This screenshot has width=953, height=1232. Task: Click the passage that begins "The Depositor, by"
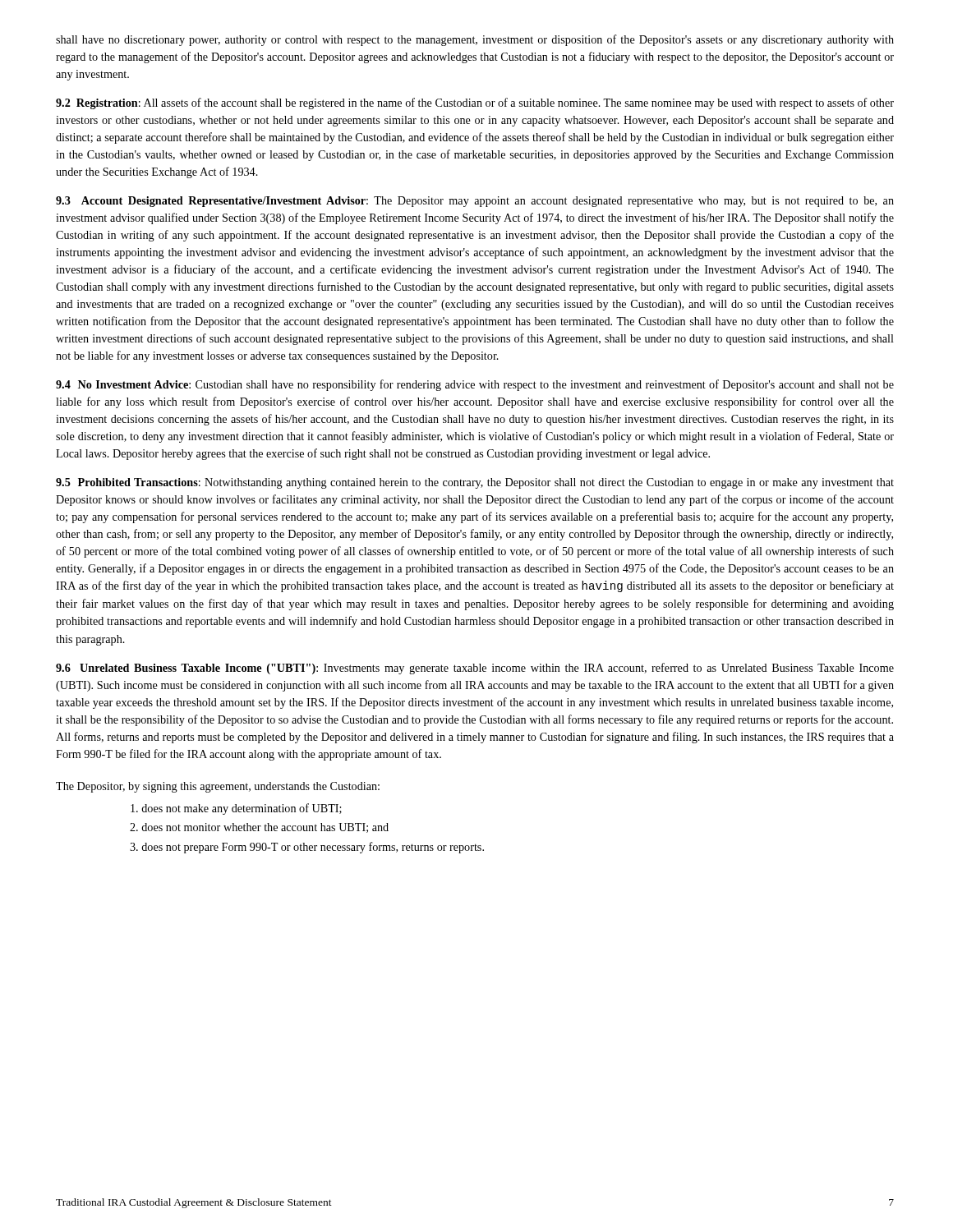[218, 786]
